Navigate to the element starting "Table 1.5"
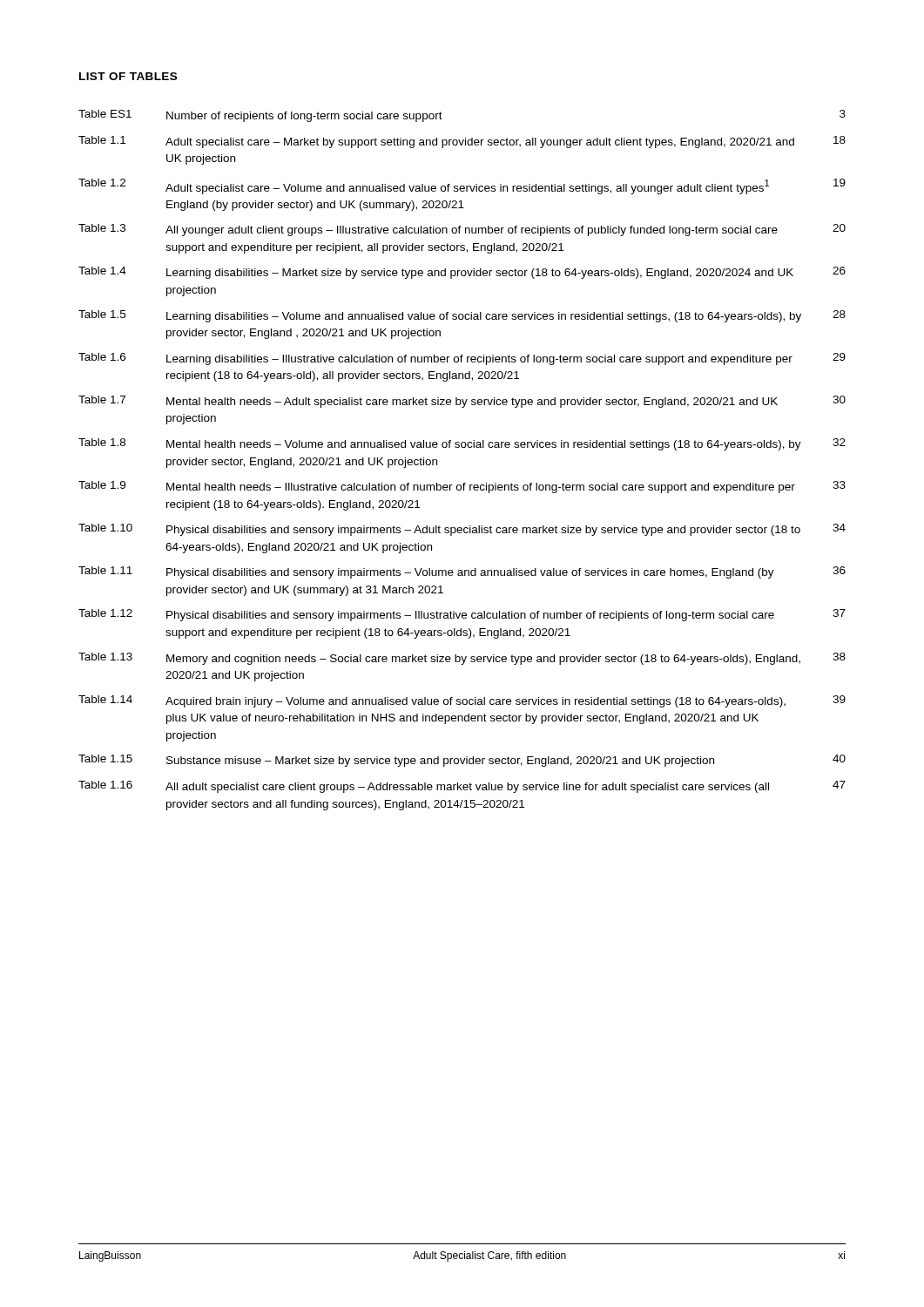 tap(102, 314)
